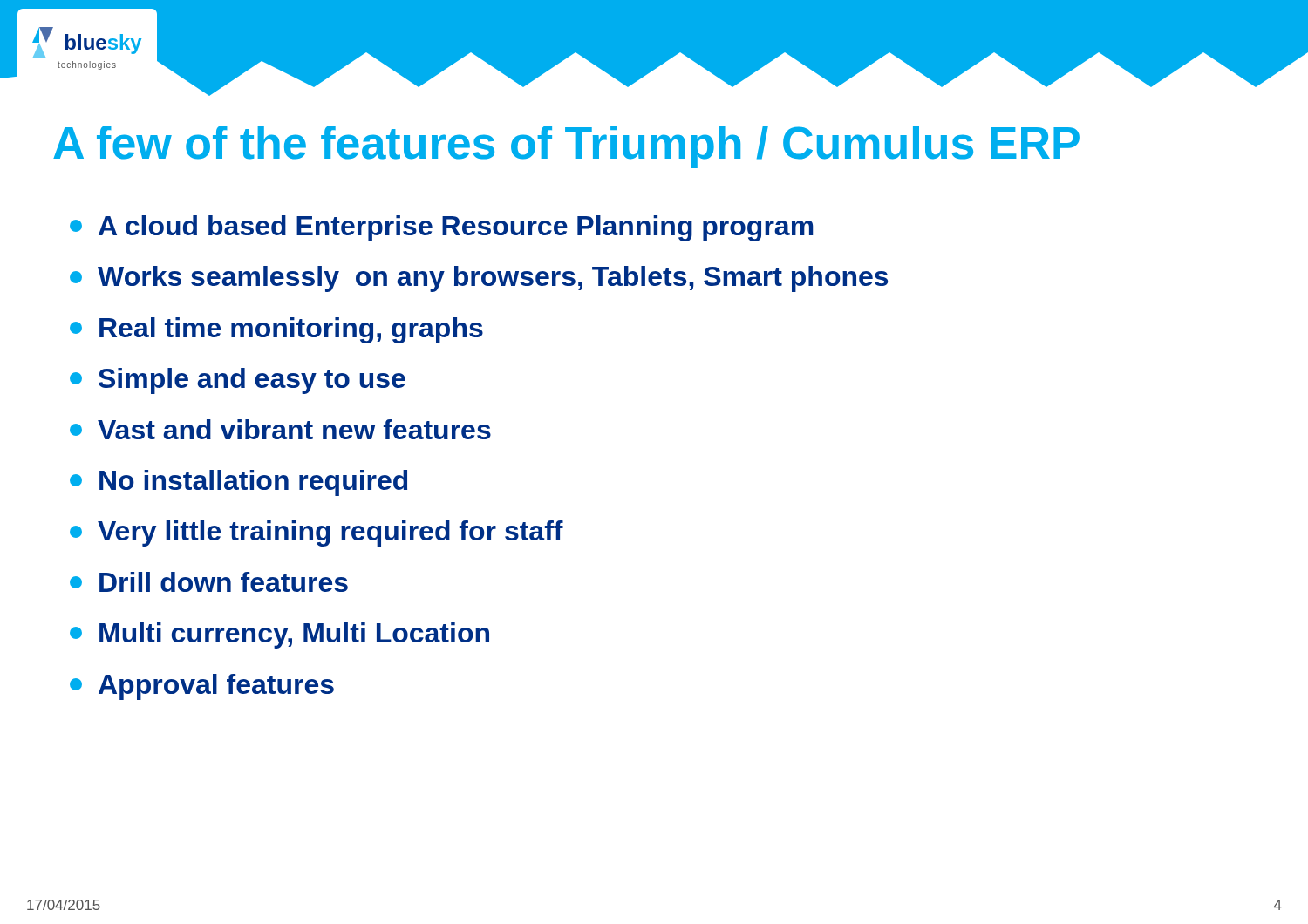Click the logo
This screenshot has height=924, width=1308.
(87, 48)
